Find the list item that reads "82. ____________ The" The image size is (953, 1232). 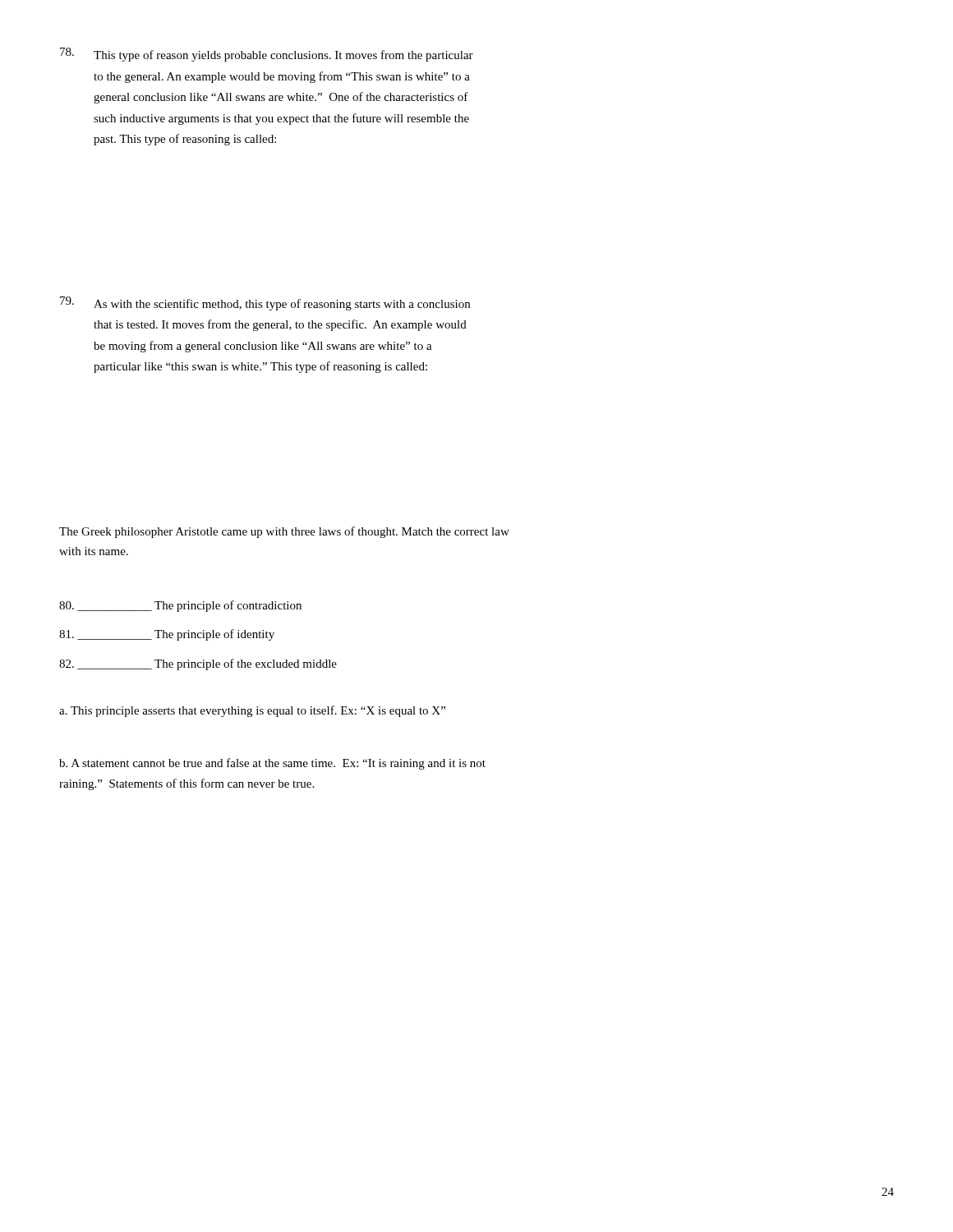click(x=198, y=663)
